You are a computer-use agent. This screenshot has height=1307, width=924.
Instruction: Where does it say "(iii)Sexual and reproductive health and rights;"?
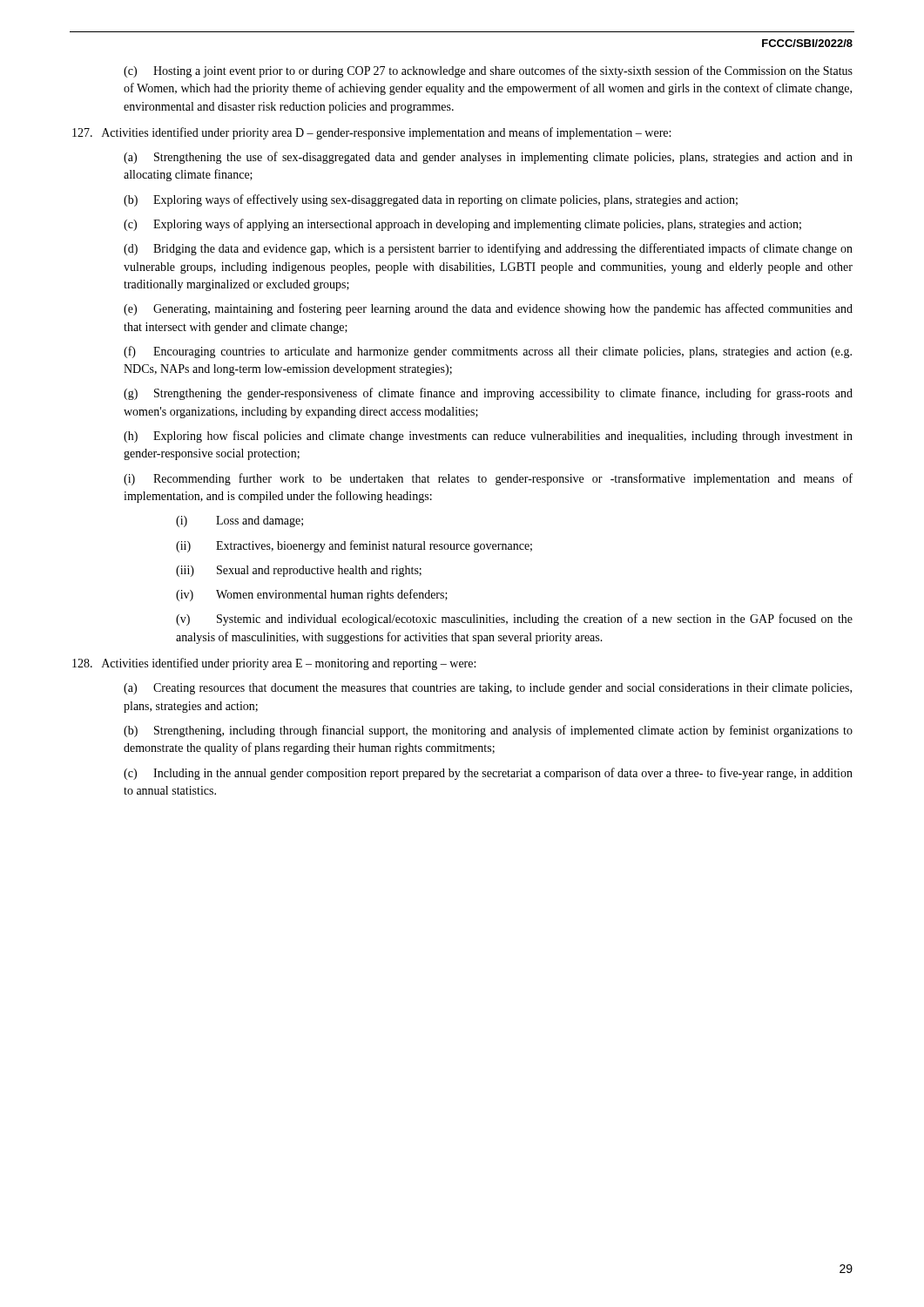click(299, 571)
